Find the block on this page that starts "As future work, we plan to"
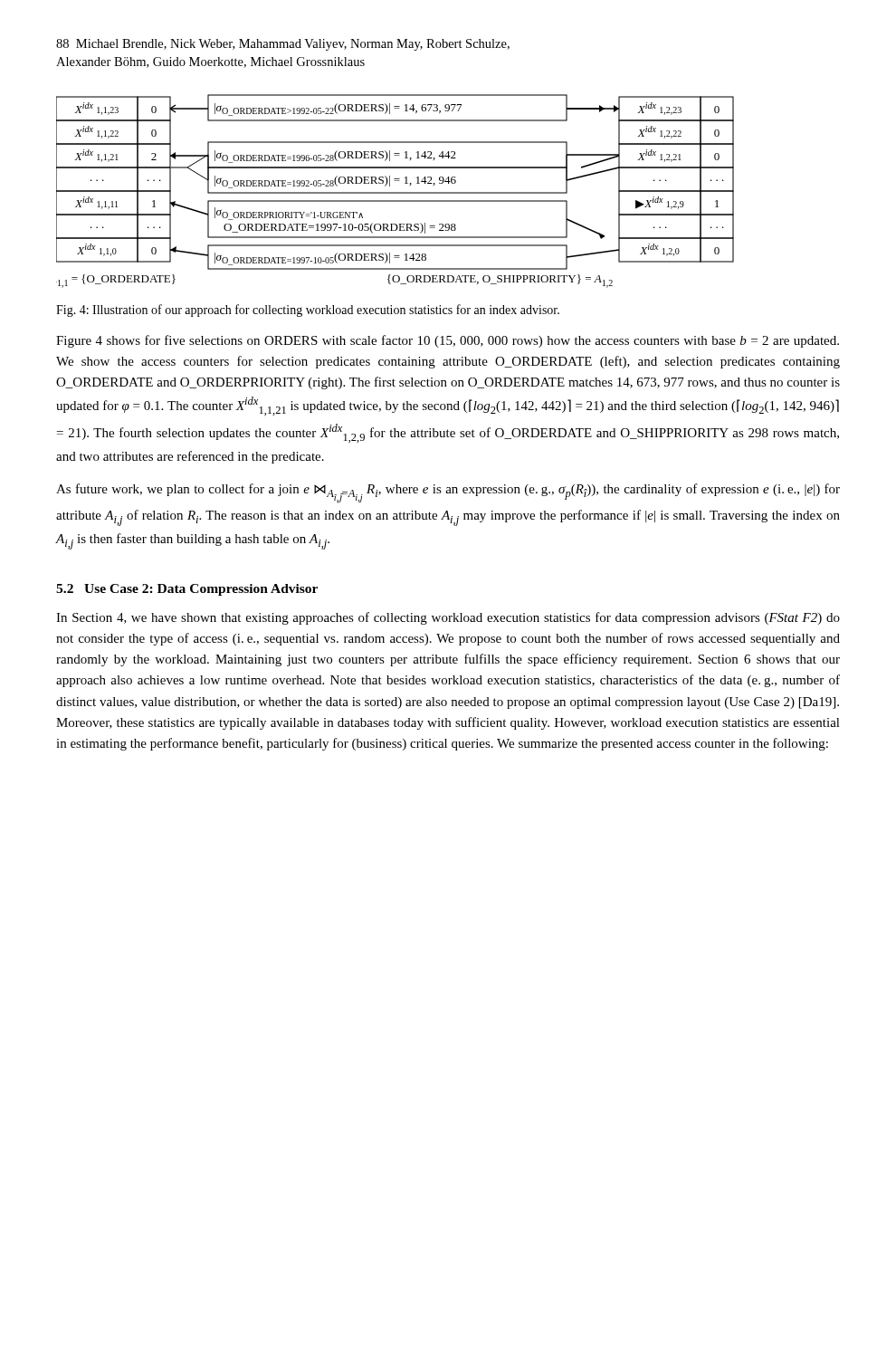This screenshot has height=1358, width=896. (448, 516)
